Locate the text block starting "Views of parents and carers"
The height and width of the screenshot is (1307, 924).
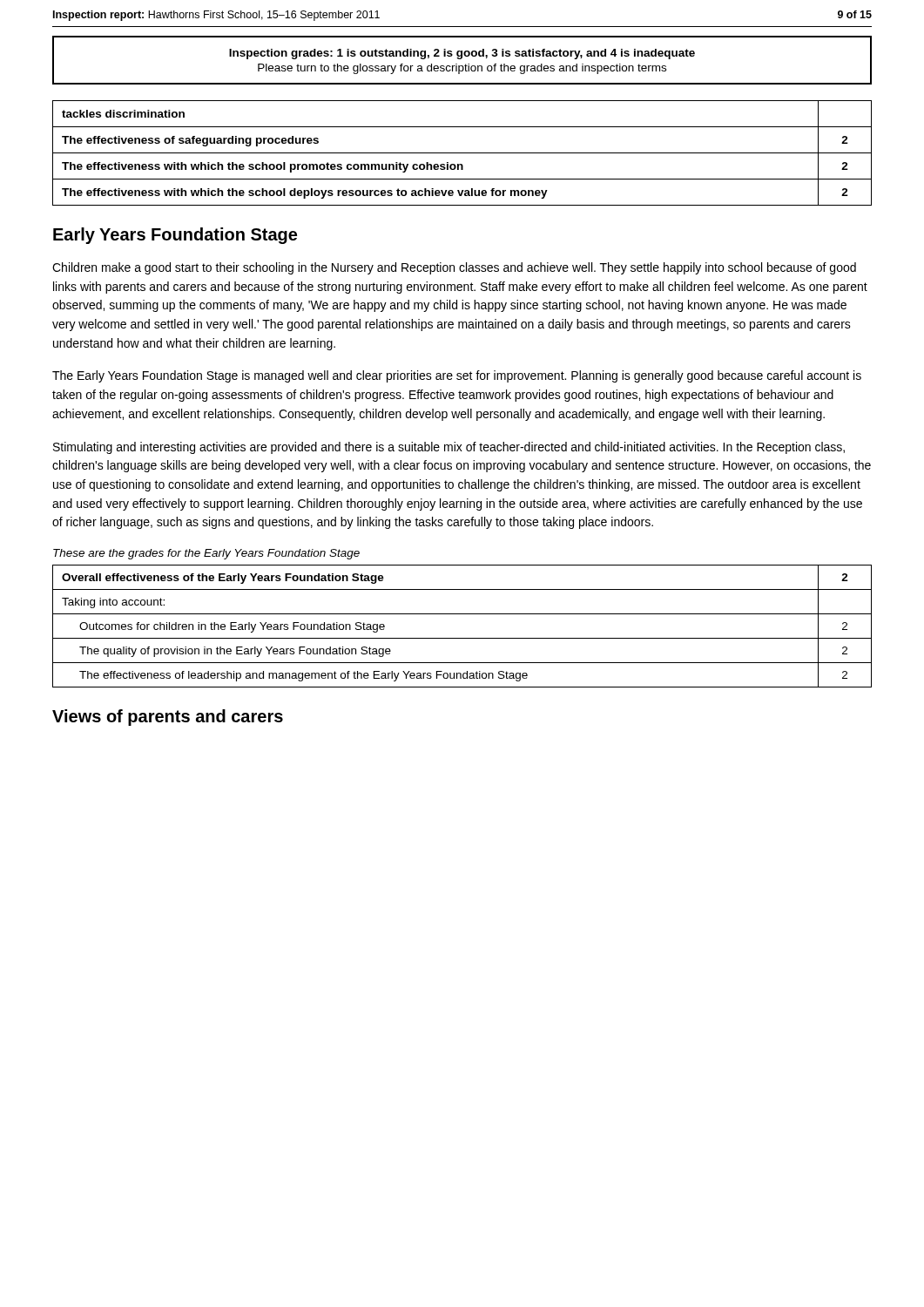(x=168, y=716)
